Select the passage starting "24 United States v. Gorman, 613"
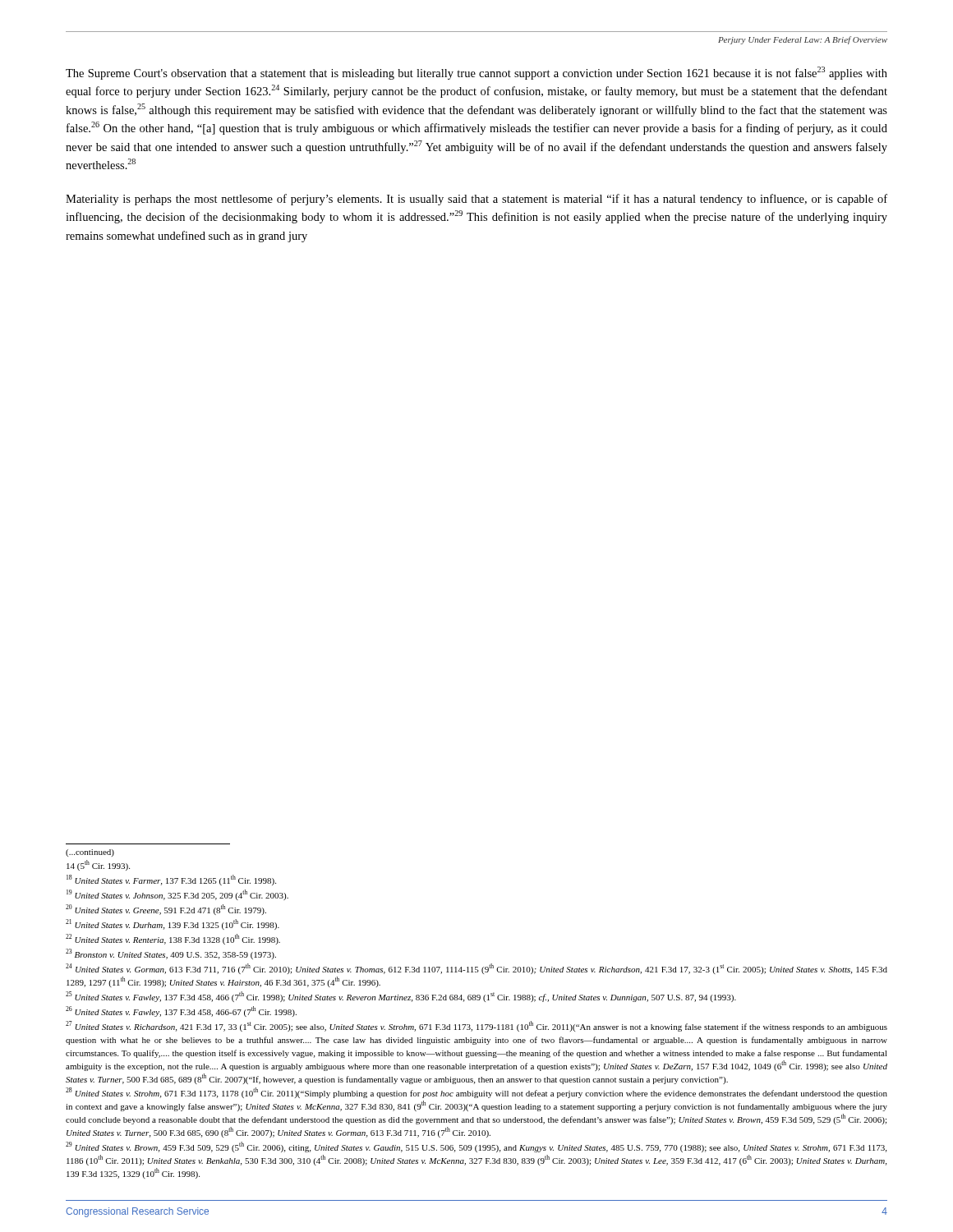953x1232 pixels. [x=476, y=975]
